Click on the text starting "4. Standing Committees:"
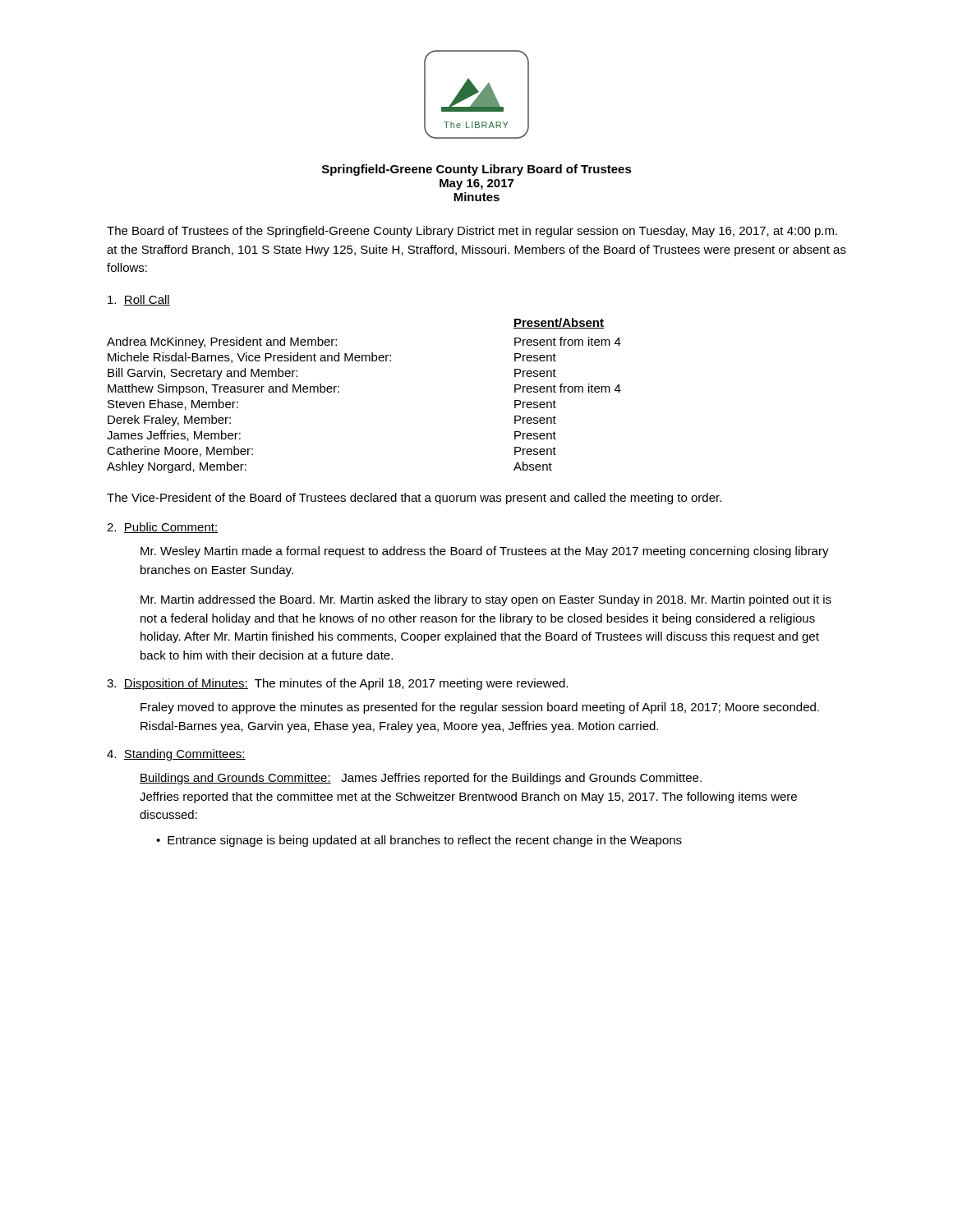953x1232 pixels. [x=176, y=754]
